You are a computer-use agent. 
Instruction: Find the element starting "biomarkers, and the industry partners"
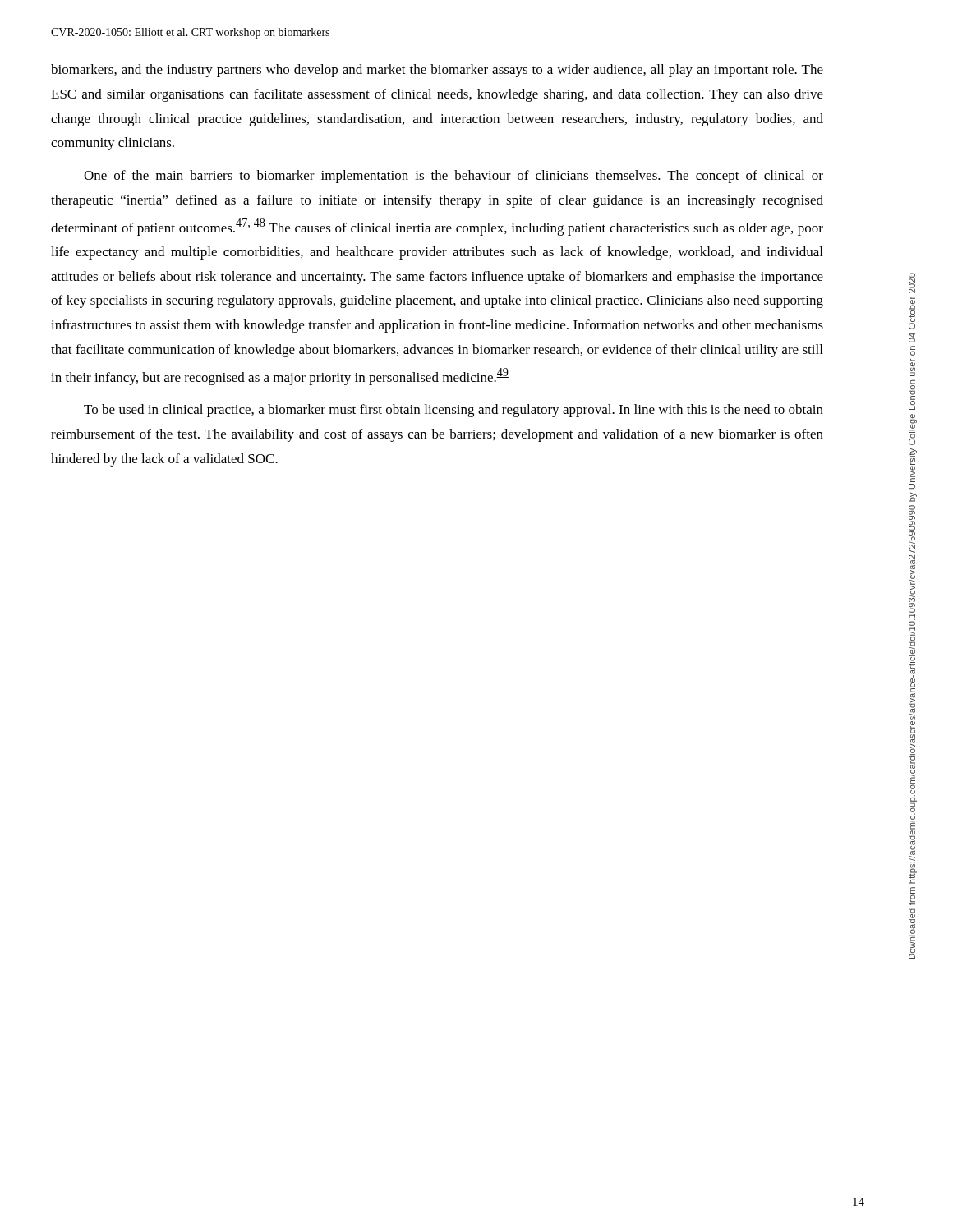coord(437,106)
